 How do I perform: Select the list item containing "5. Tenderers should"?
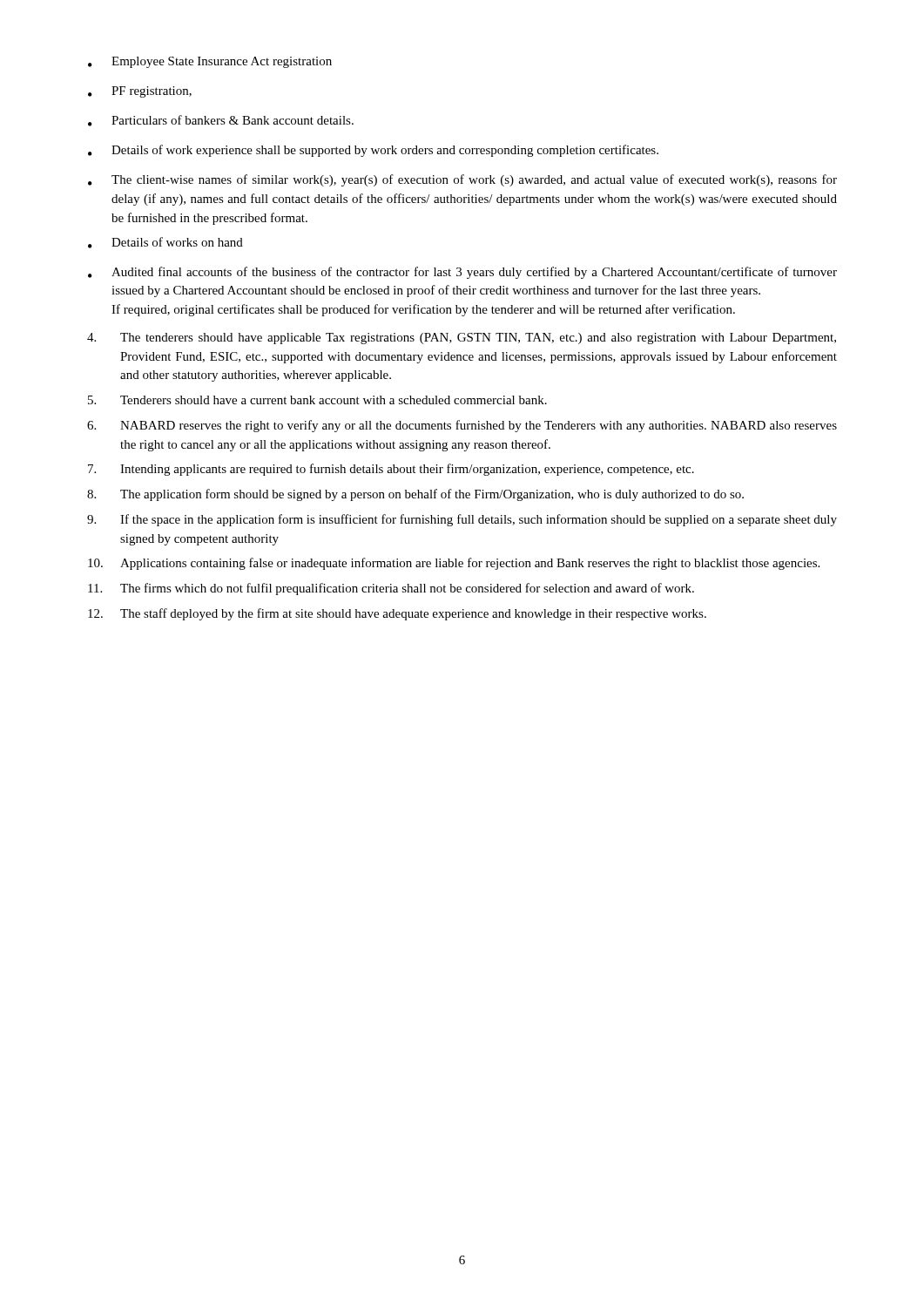(x=462, y=401)
